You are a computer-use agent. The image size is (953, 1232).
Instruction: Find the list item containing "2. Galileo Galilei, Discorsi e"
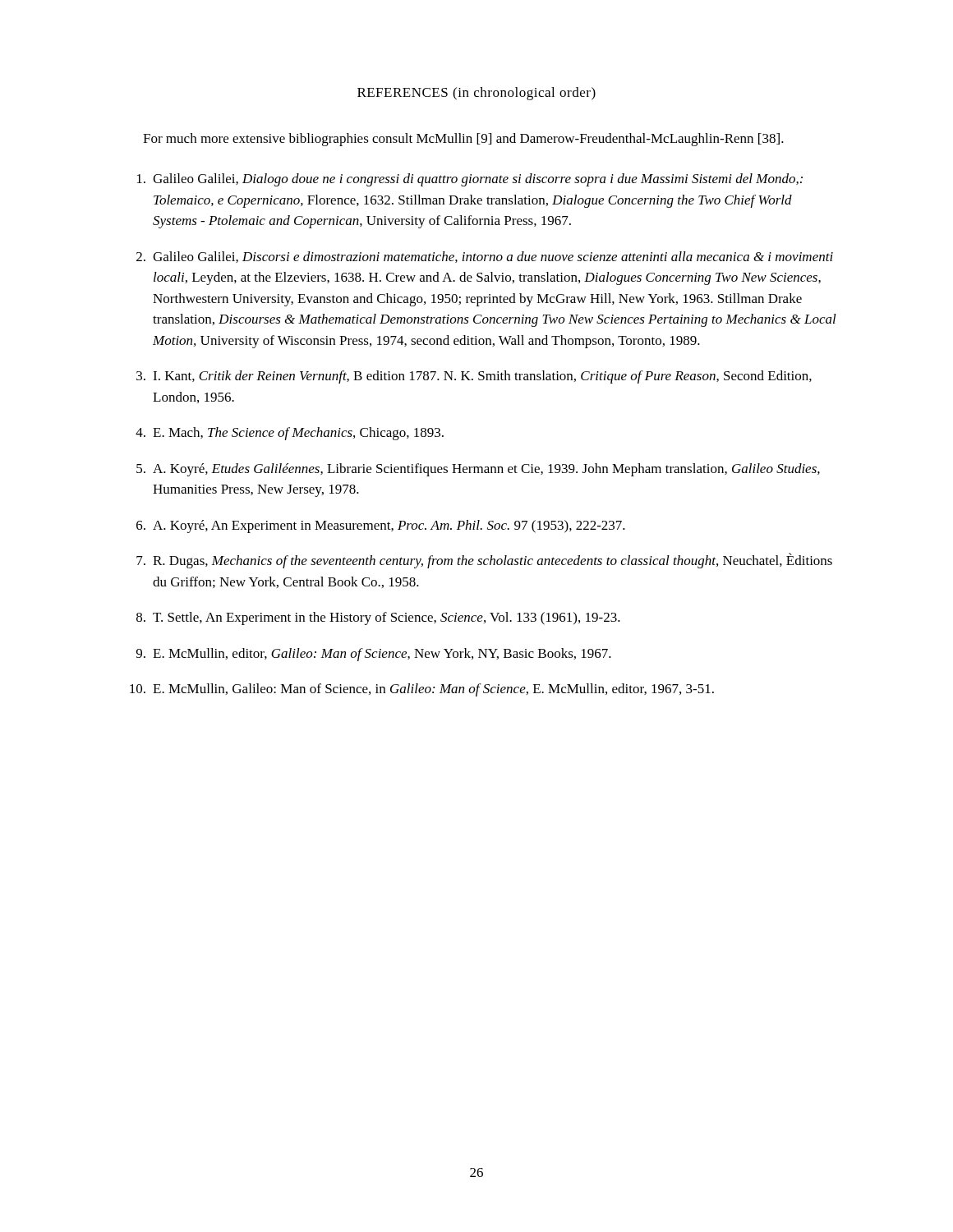click(x=476, y=298)
